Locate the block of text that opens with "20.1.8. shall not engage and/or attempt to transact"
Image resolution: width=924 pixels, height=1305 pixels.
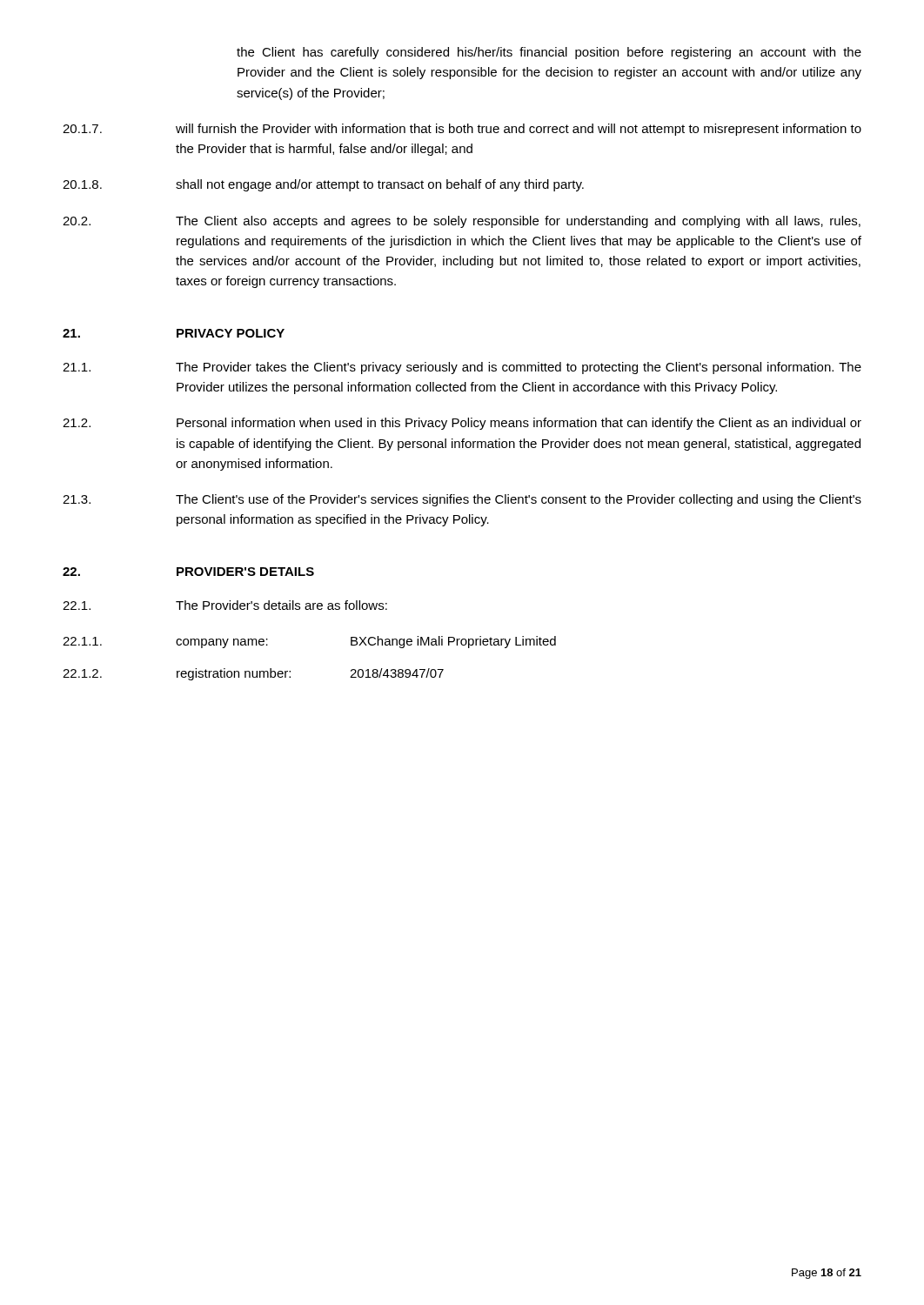[x=462, y=184]
